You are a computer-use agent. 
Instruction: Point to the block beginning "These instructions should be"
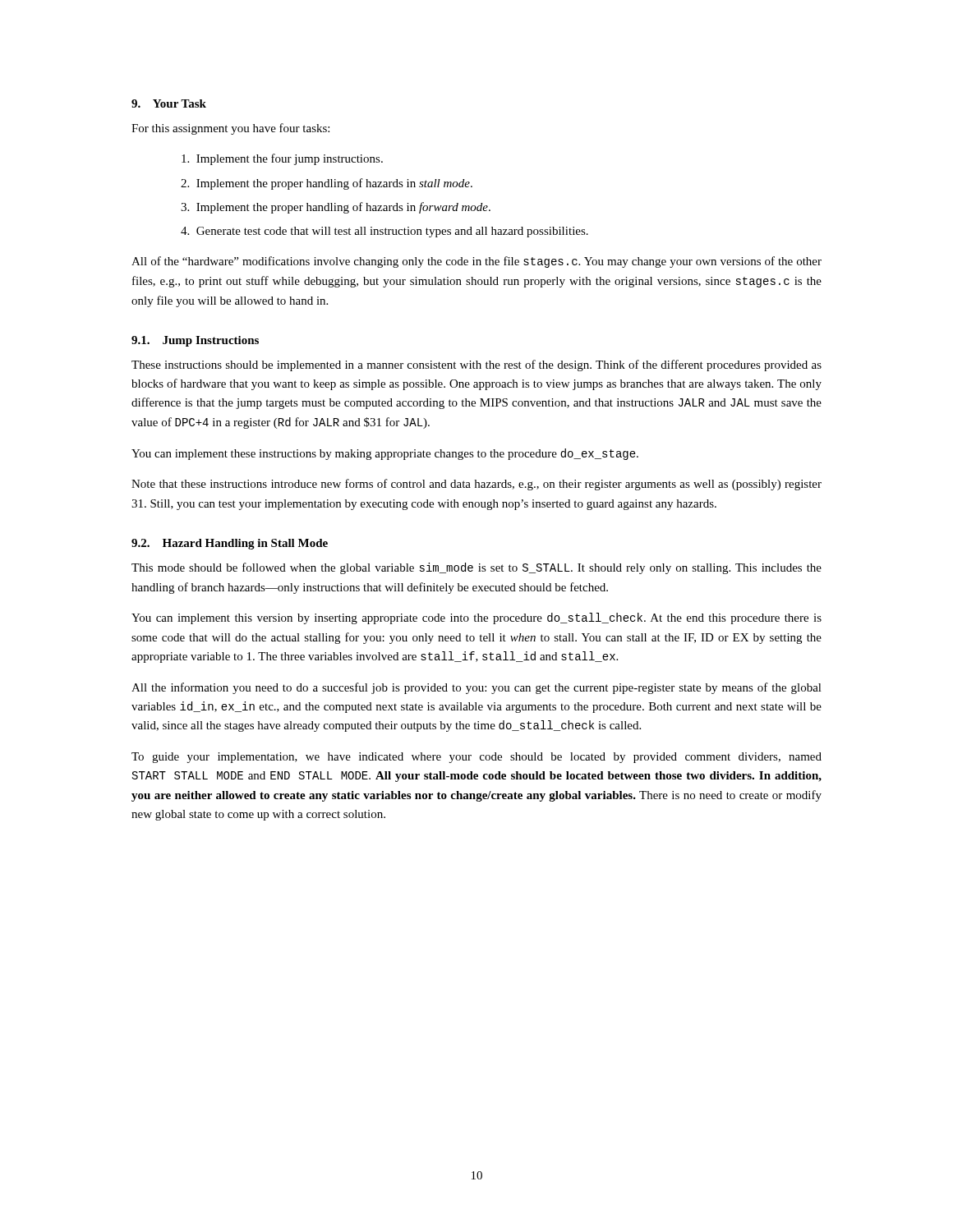(x=476, y=394)
